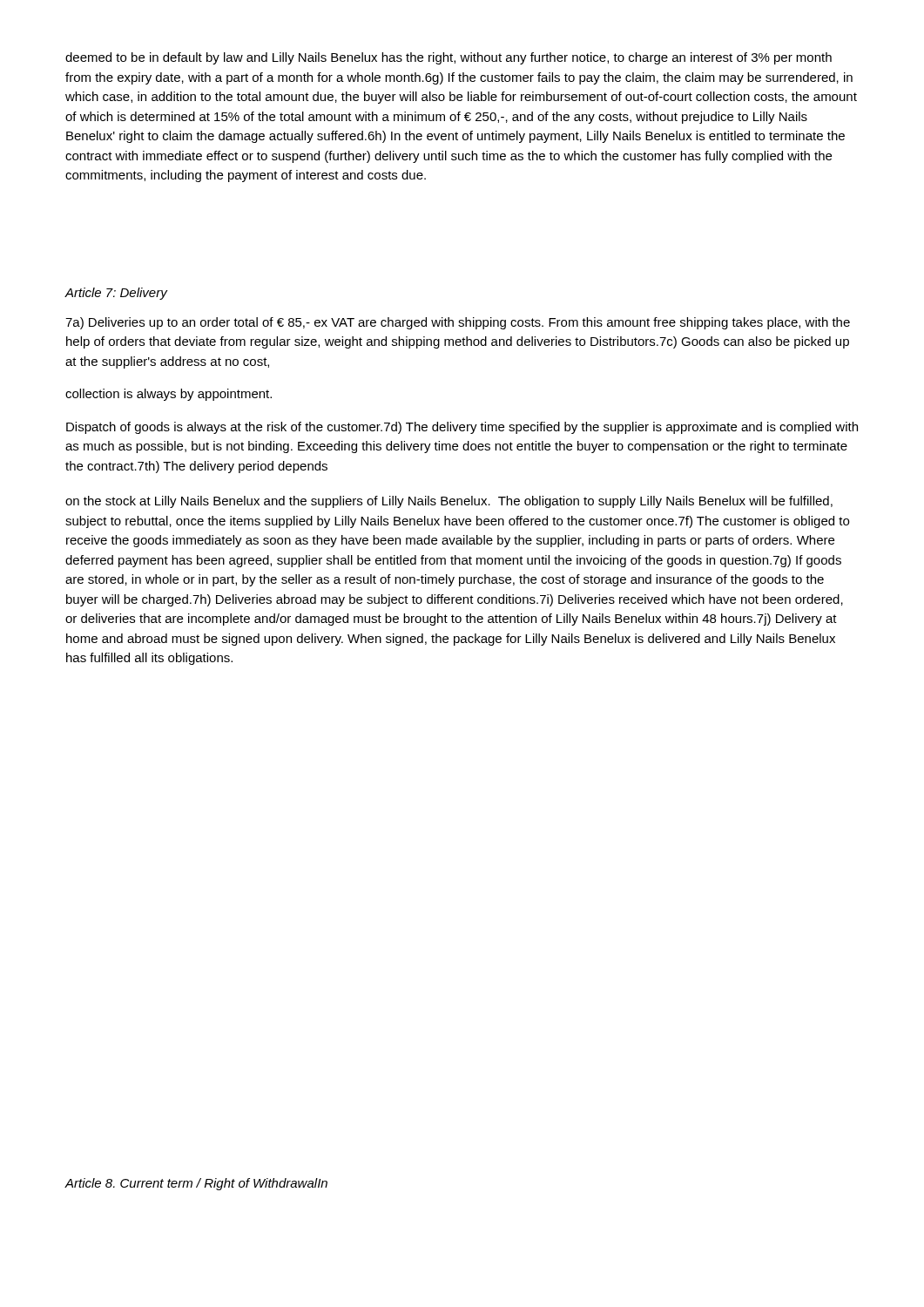The image size is (924, 1307).
Task: Where is the passage that starts "deemed to be in"?
Action: (x=461, y=116)
